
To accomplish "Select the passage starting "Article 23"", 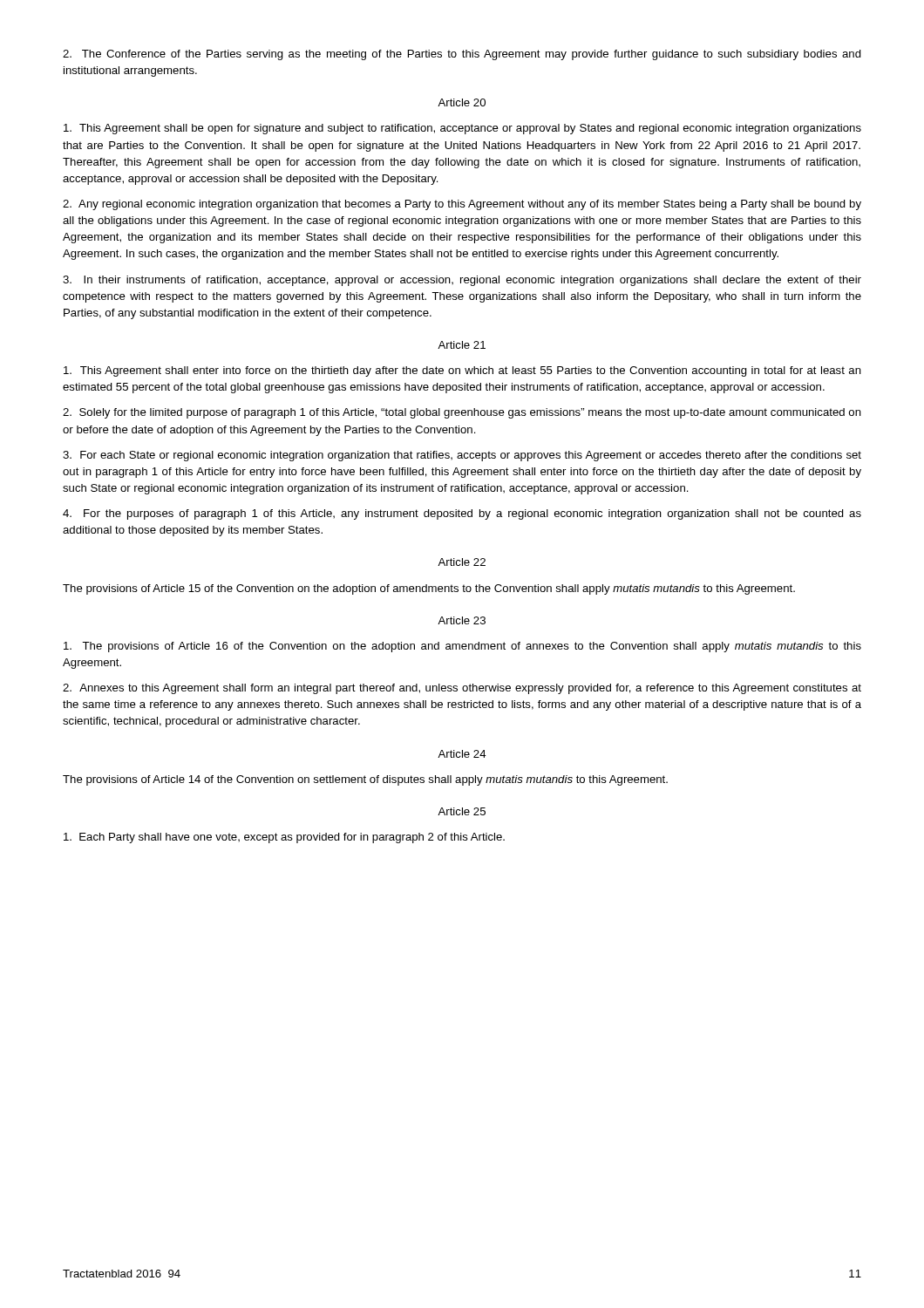I will point(462,620).
